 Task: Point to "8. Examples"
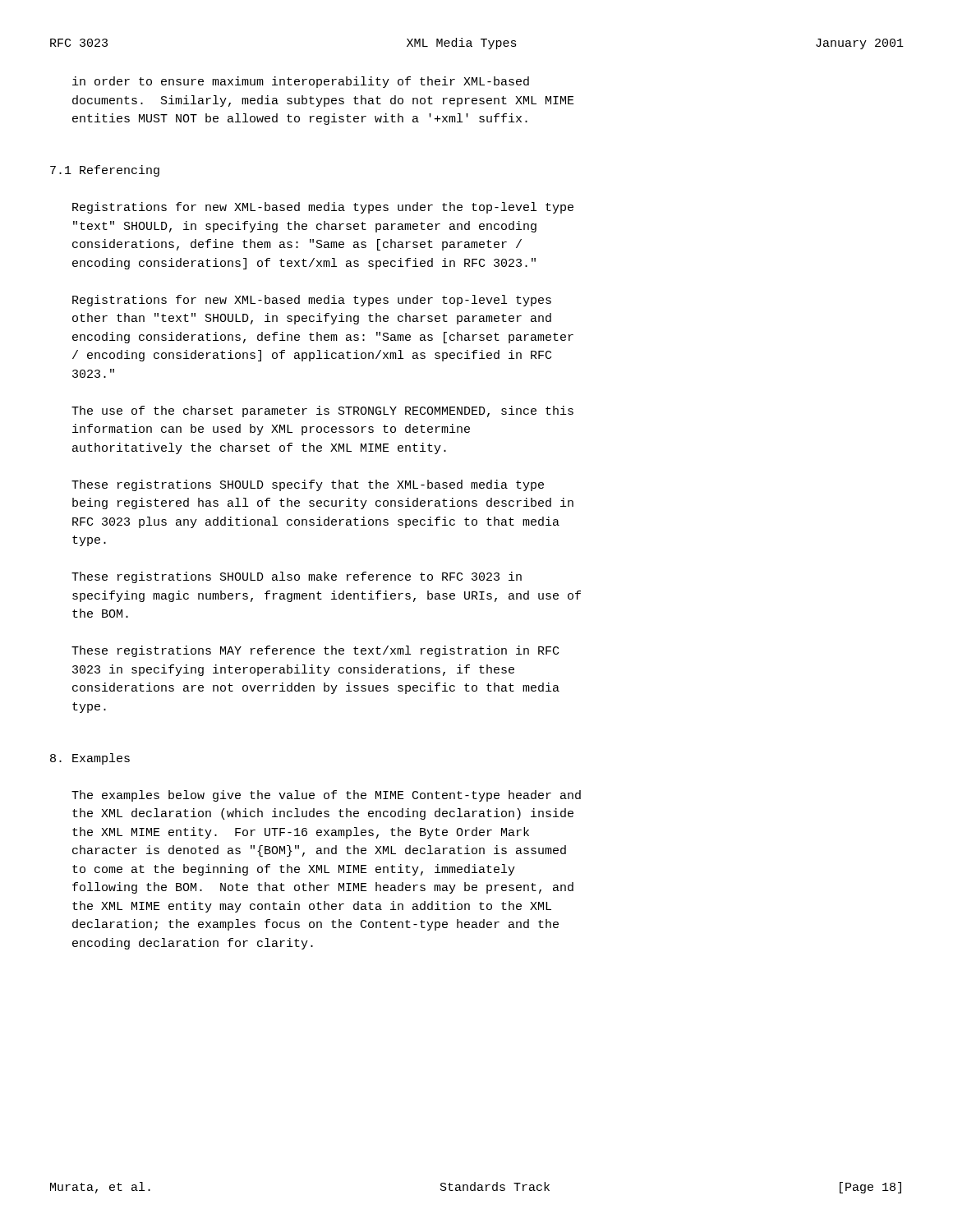click(x=90, y=759)
